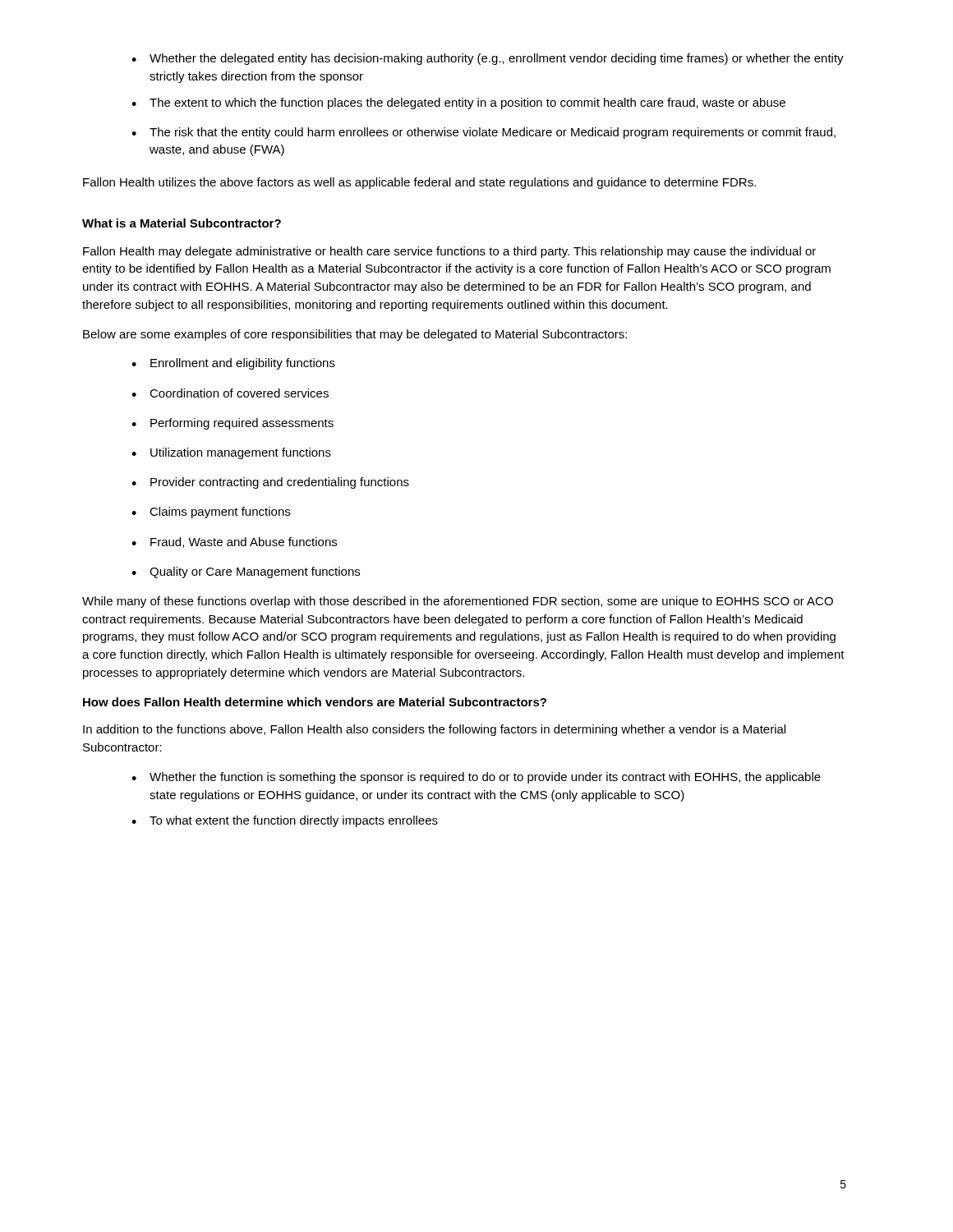This screenshot has width=953, height=1232.
Task: Point to the text starting "Fallon Health utilizes the above"
Action: coord(464,182)
